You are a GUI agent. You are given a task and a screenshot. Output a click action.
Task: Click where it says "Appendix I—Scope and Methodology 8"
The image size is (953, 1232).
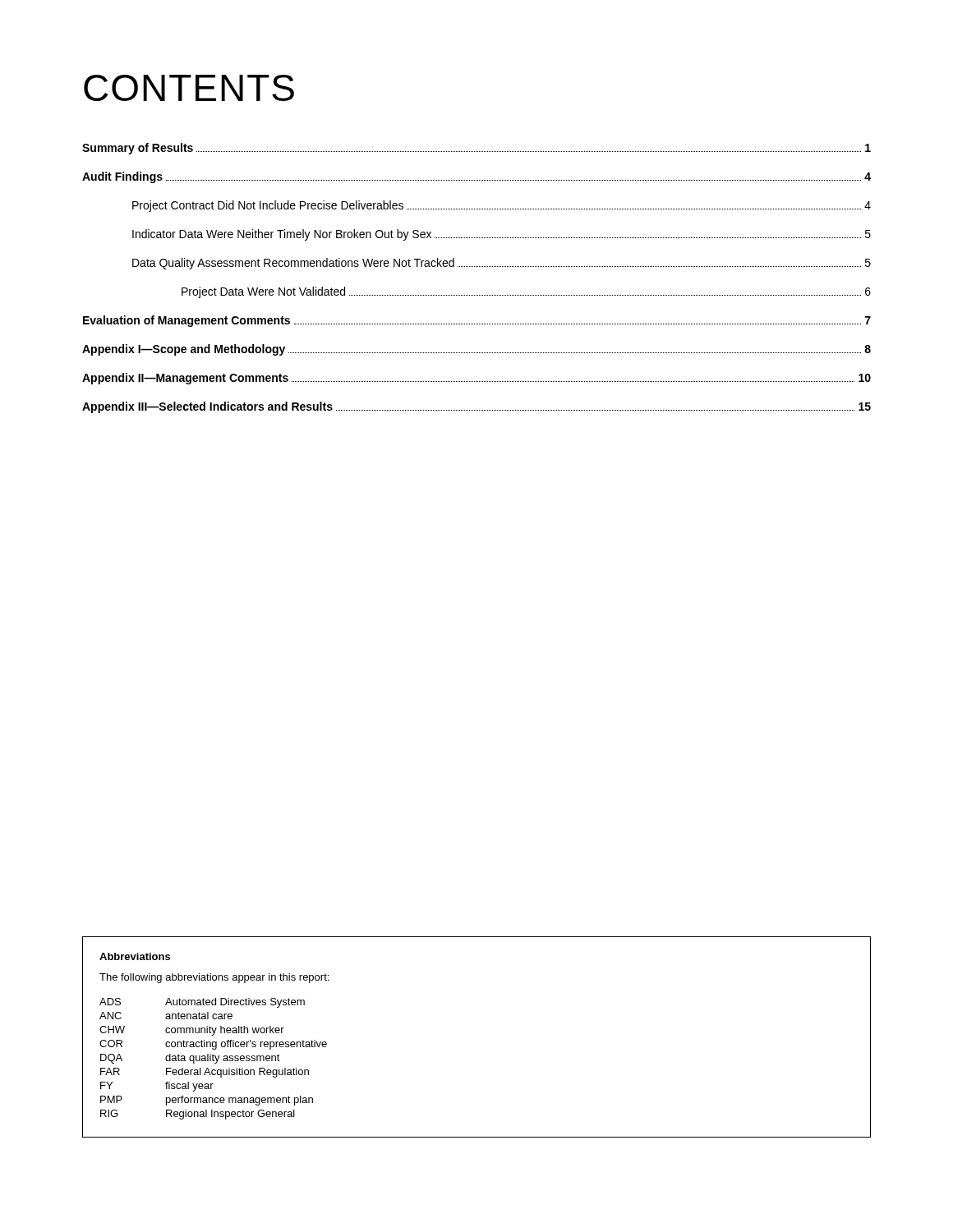tap(476, 349)
